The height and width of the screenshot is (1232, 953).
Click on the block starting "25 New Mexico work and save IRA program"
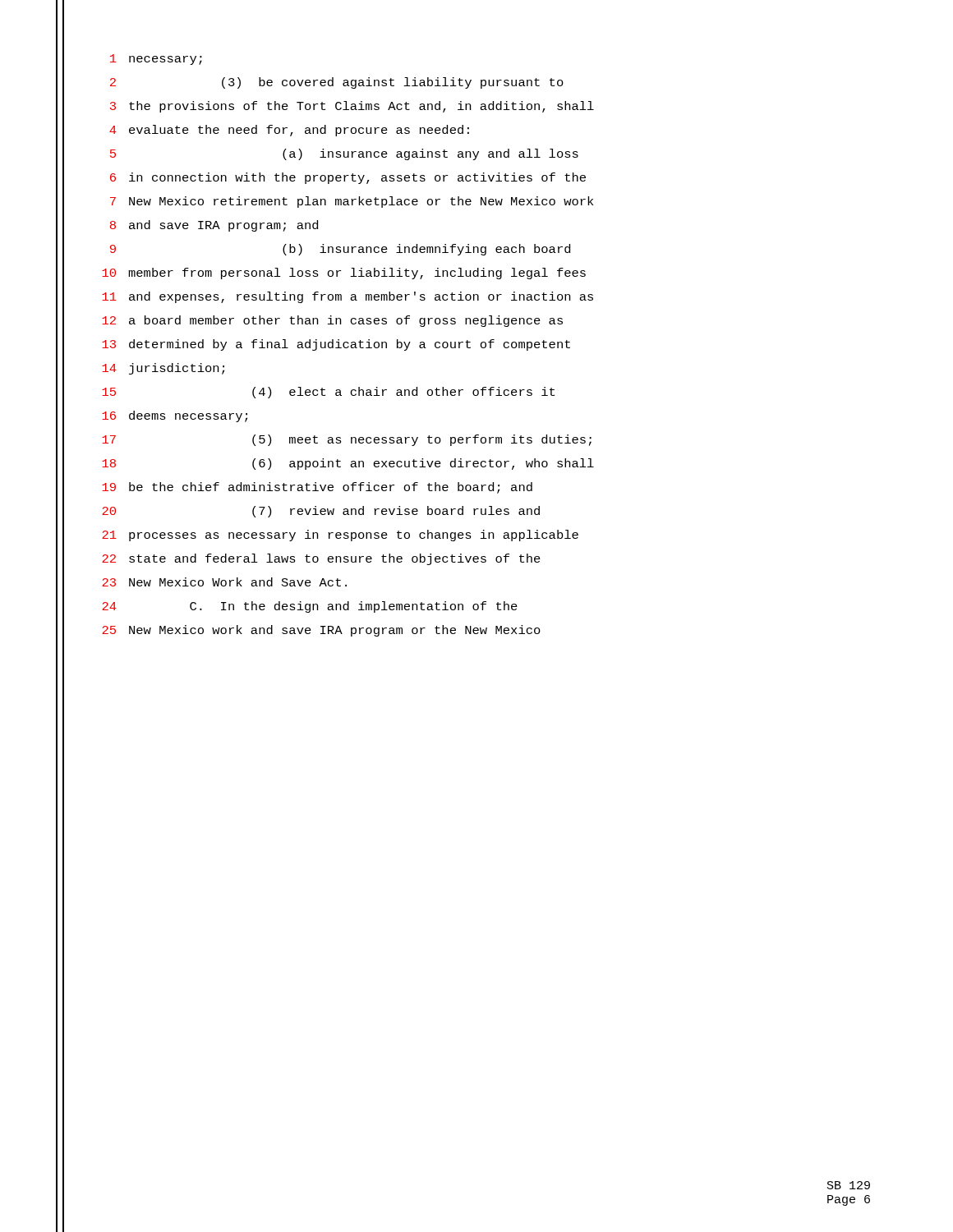[x=476, y=631]
